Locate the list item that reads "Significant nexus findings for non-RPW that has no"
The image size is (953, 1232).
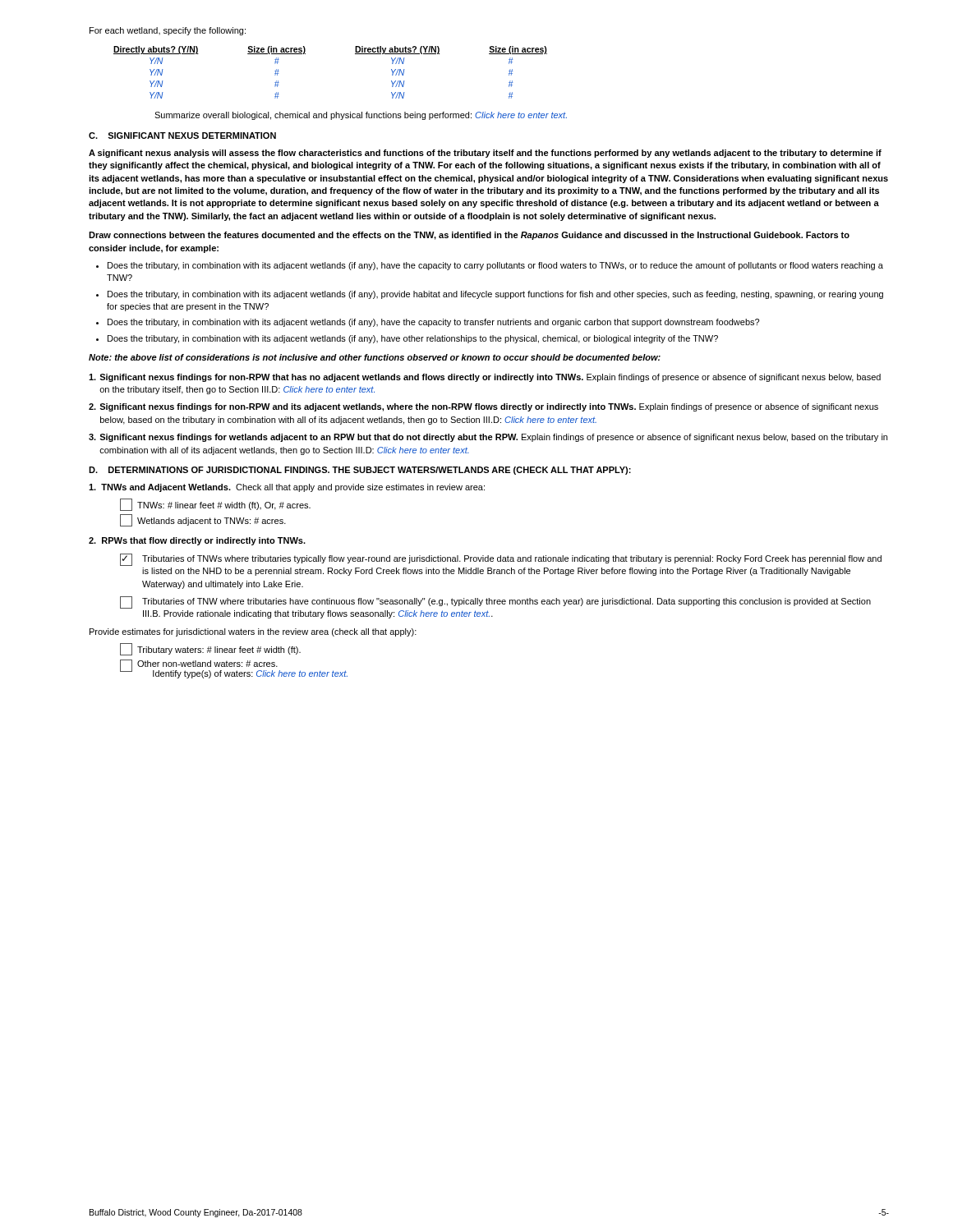coord(489,384)
